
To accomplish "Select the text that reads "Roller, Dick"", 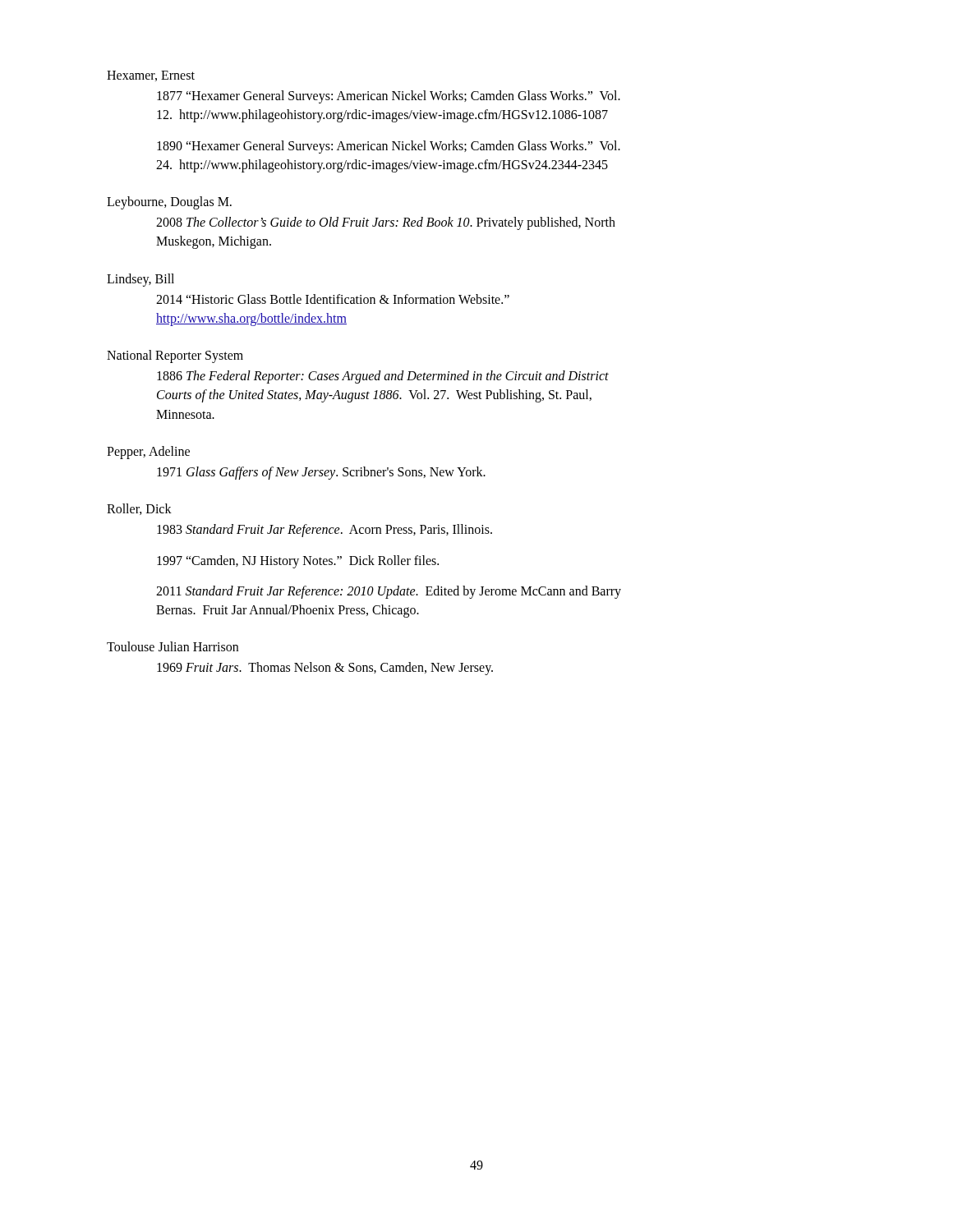I will point(139,509).
